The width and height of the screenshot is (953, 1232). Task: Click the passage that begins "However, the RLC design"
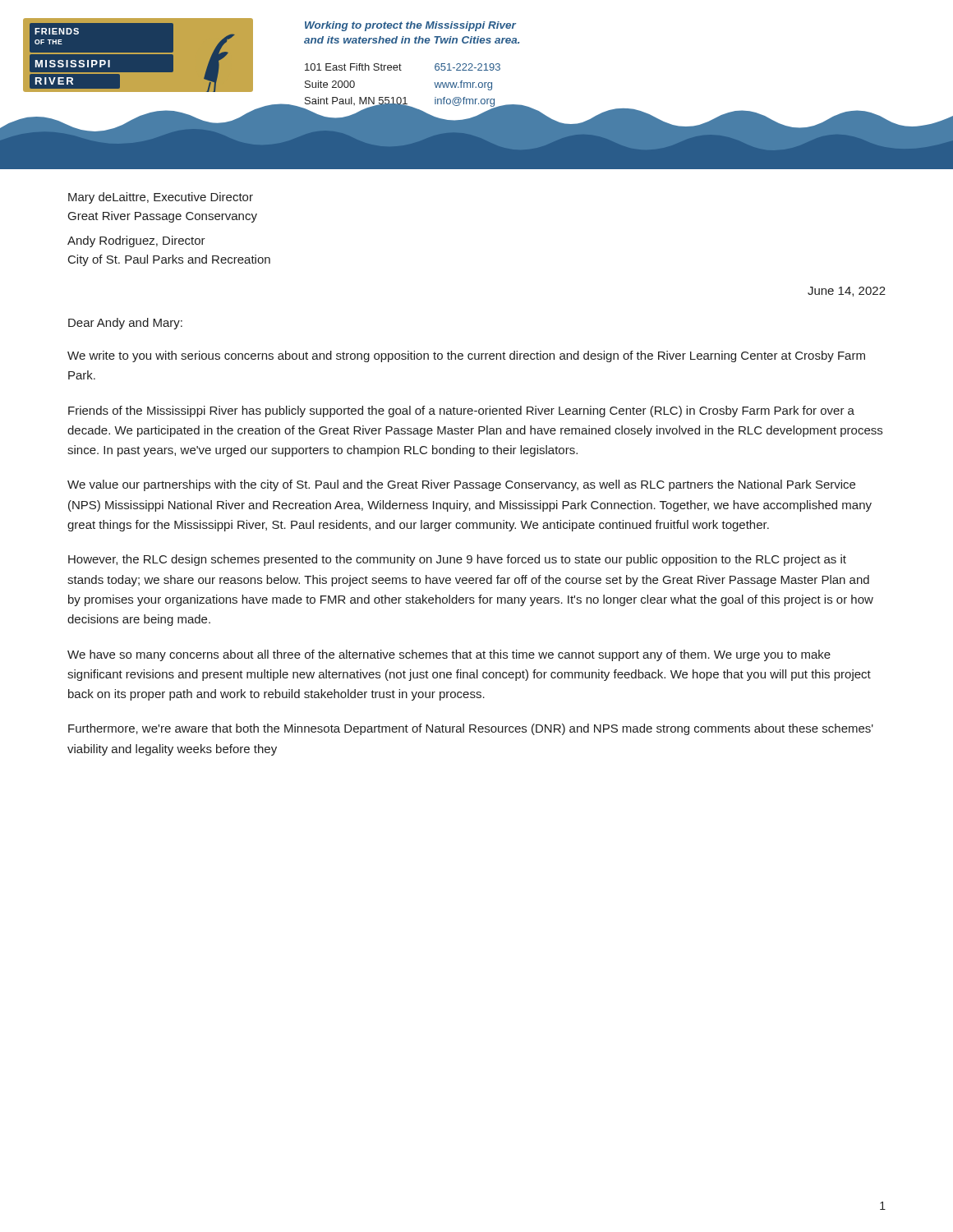pos(470,589)
